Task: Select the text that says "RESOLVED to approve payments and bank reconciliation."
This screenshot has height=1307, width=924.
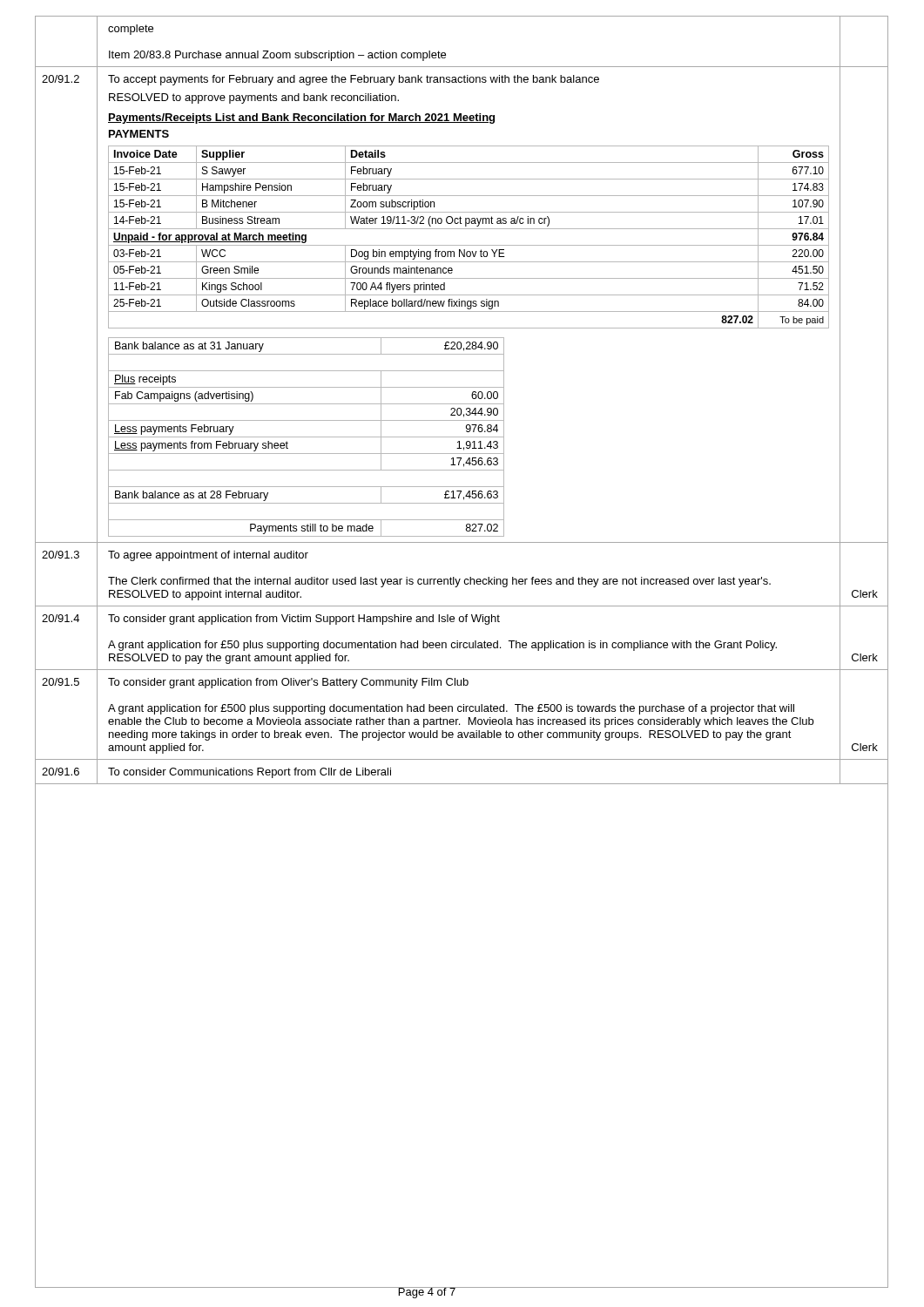Action: 254,97
